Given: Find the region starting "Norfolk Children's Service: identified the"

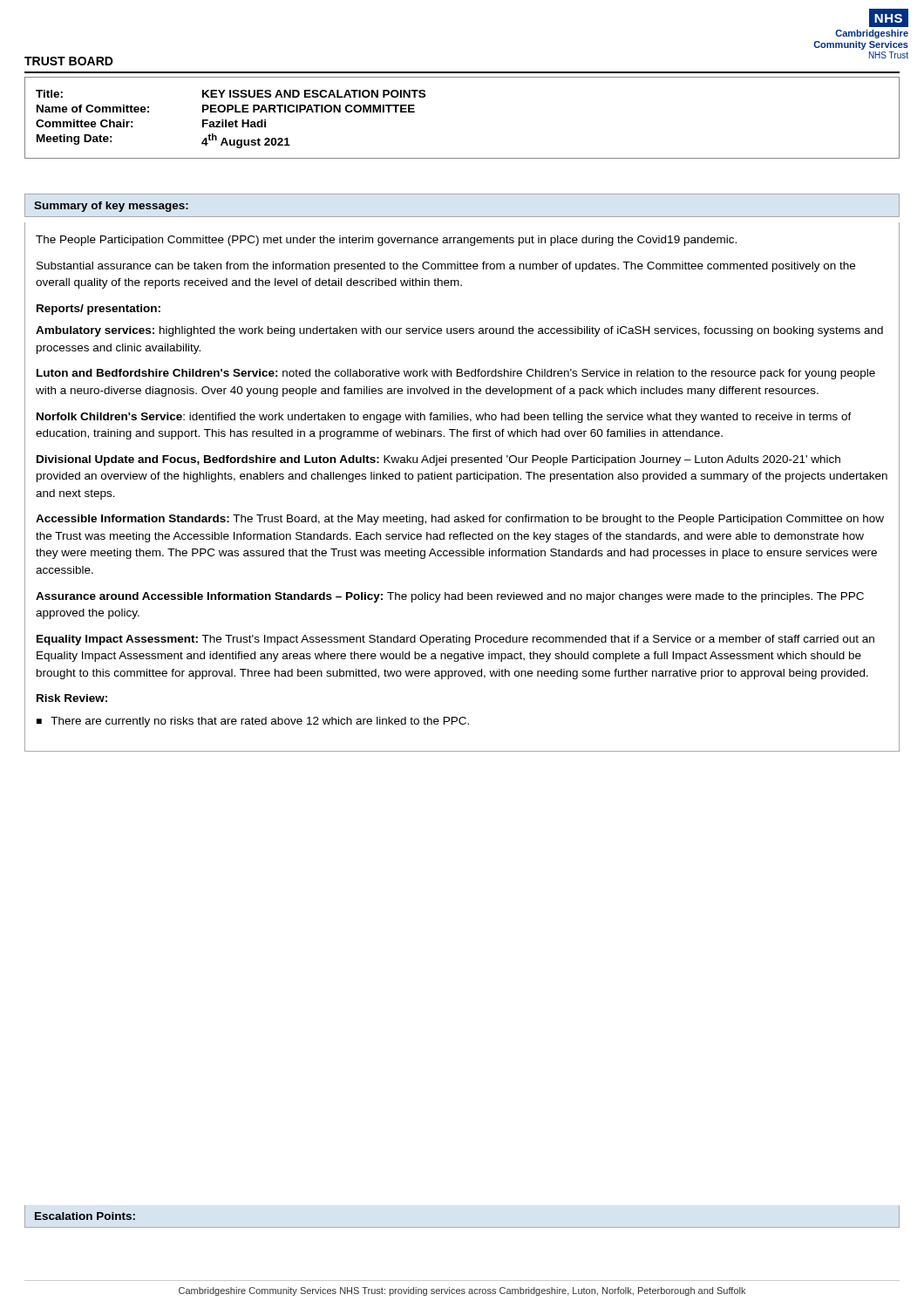Looking at the screenshot, I should (x=462, y=425).
